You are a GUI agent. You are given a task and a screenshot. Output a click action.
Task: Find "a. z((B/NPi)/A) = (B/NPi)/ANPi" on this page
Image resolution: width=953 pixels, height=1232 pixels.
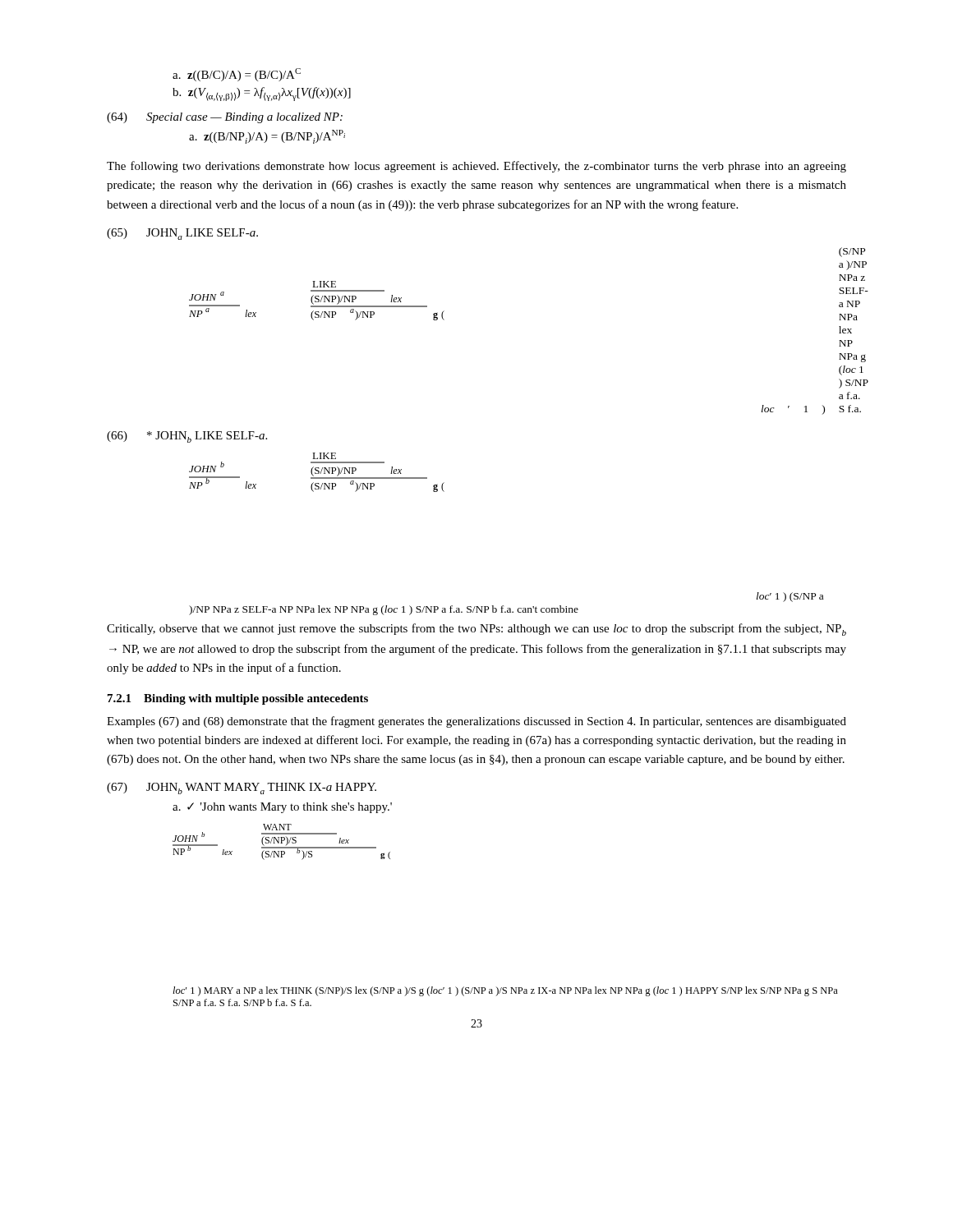(x=267, y=136)
